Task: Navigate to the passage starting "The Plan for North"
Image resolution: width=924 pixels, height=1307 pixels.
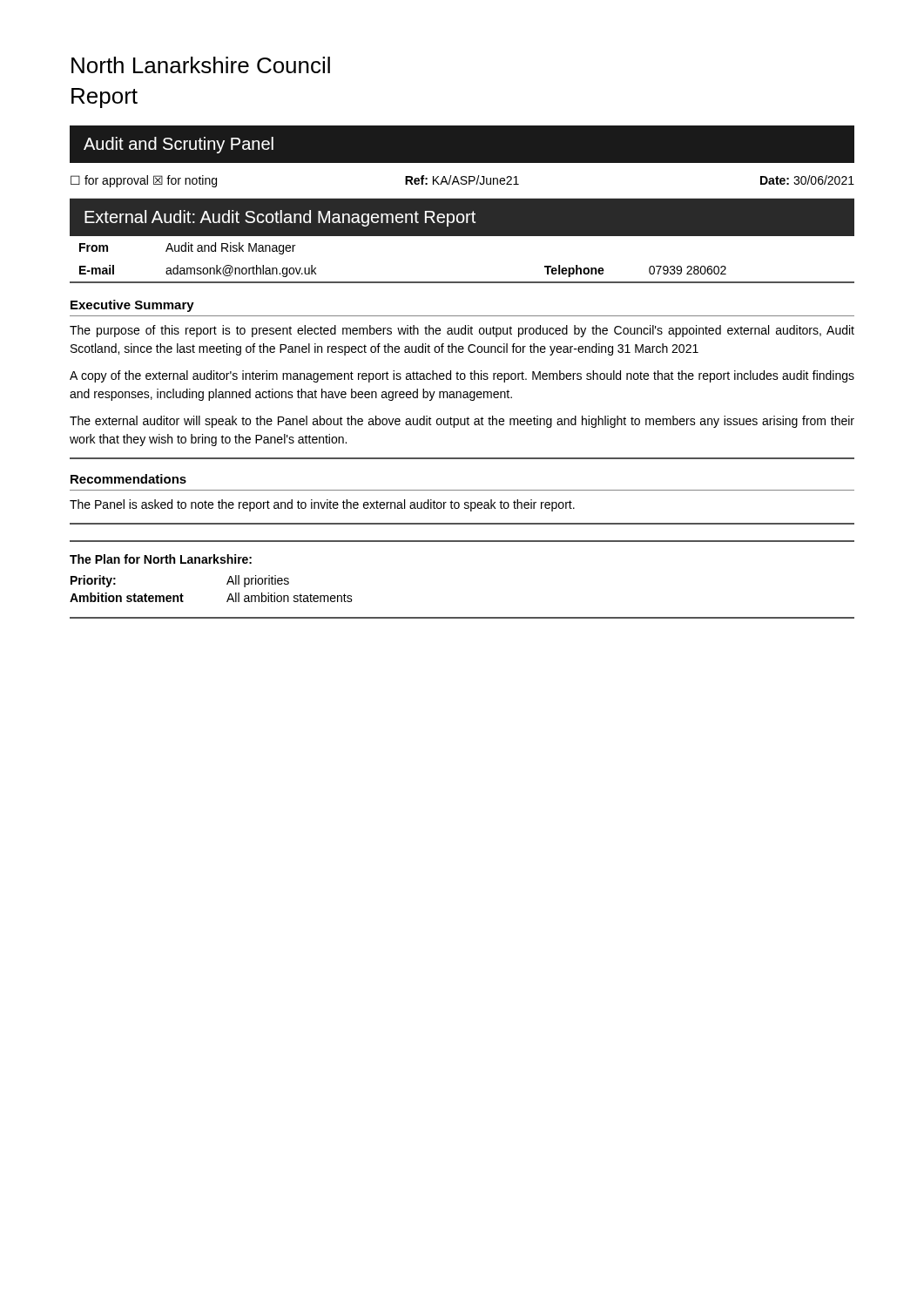Action: [161, 559]
